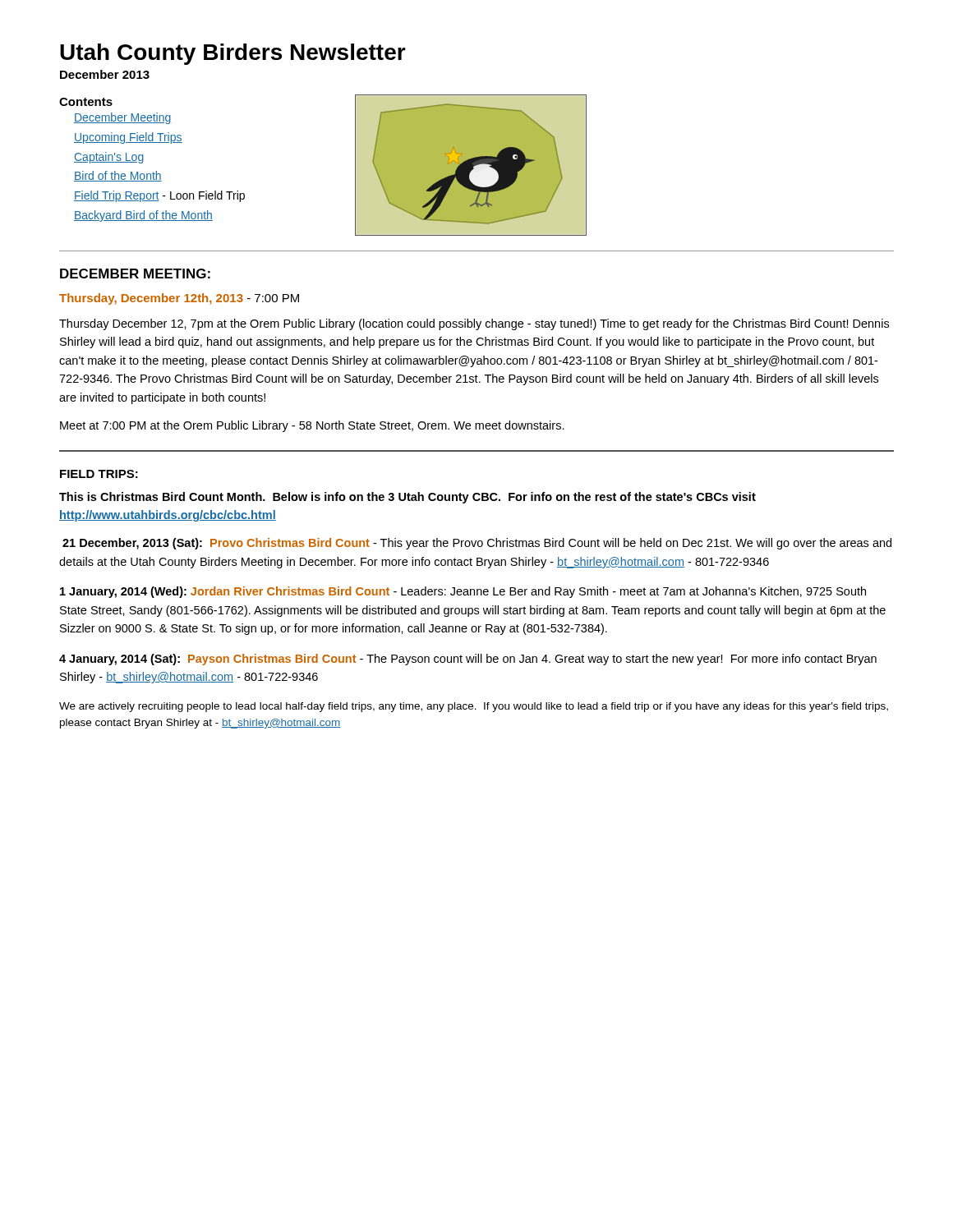Find the passage starting "21 December, 2013 (Sat): Provo Christmas Bird Count"

476,552
